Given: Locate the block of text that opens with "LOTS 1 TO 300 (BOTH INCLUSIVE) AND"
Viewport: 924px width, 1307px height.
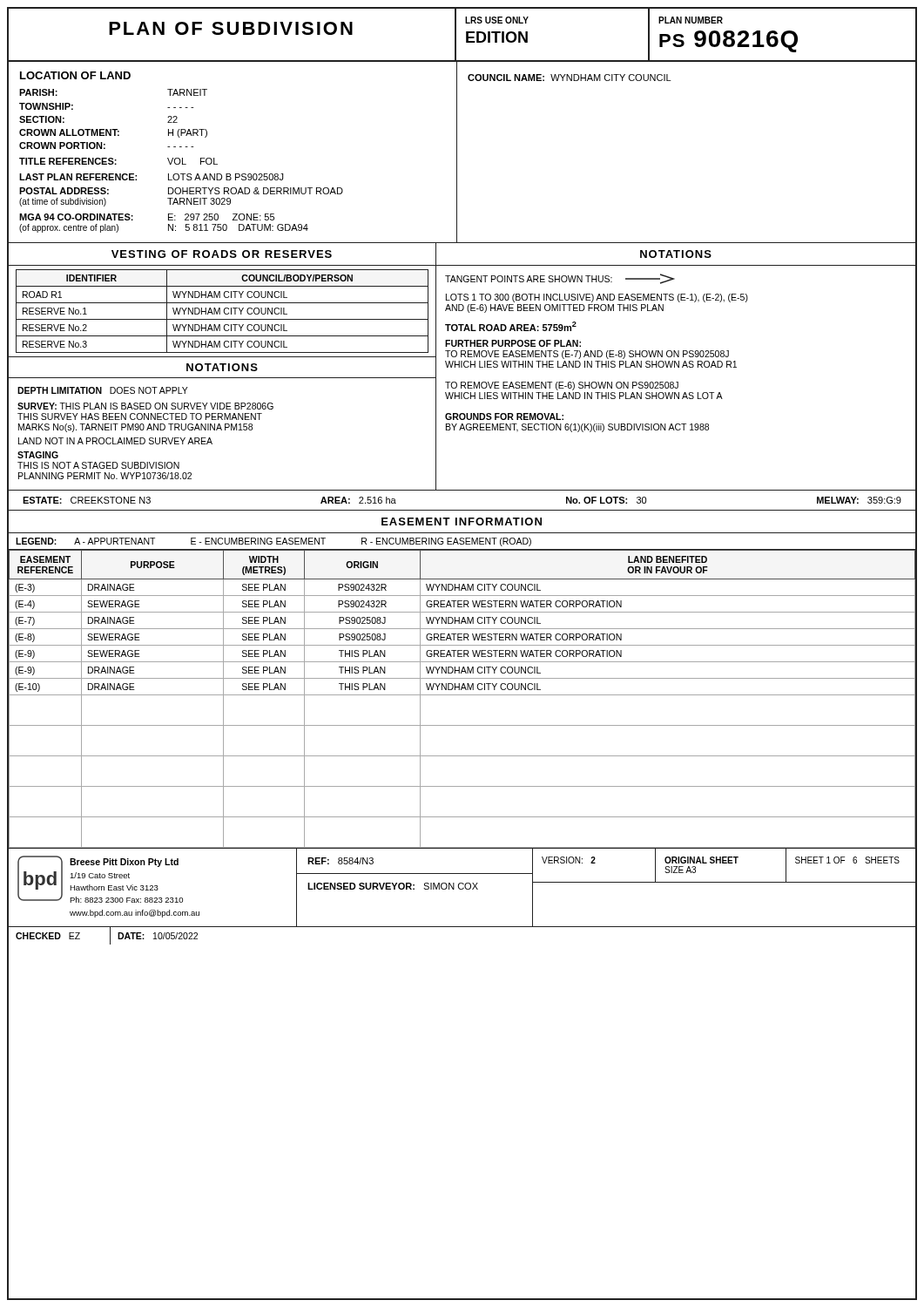Looking at the screenshot, I should click(x=597, y=302).
